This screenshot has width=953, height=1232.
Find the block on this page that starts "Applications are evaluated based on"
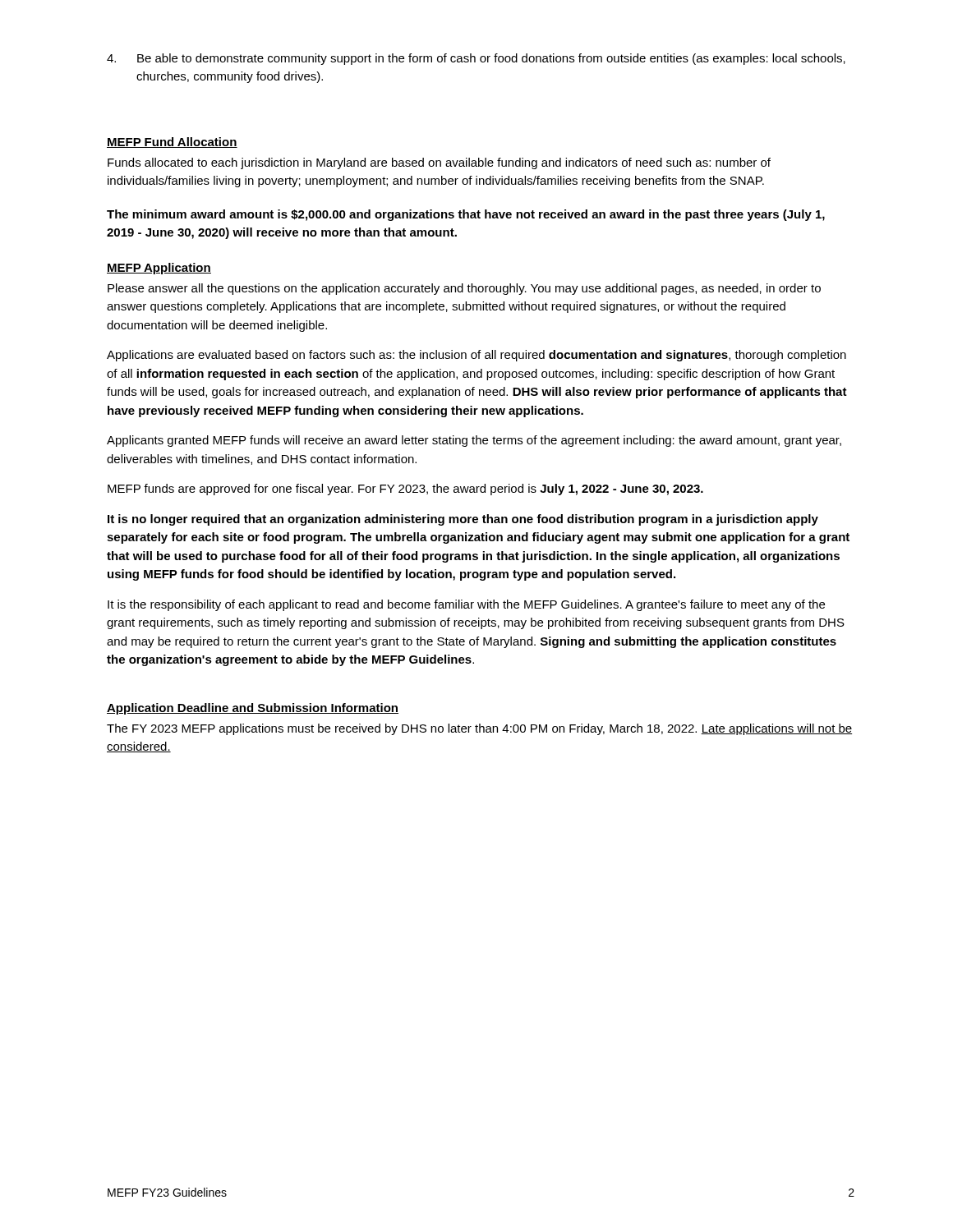click(x=477, y=382)
